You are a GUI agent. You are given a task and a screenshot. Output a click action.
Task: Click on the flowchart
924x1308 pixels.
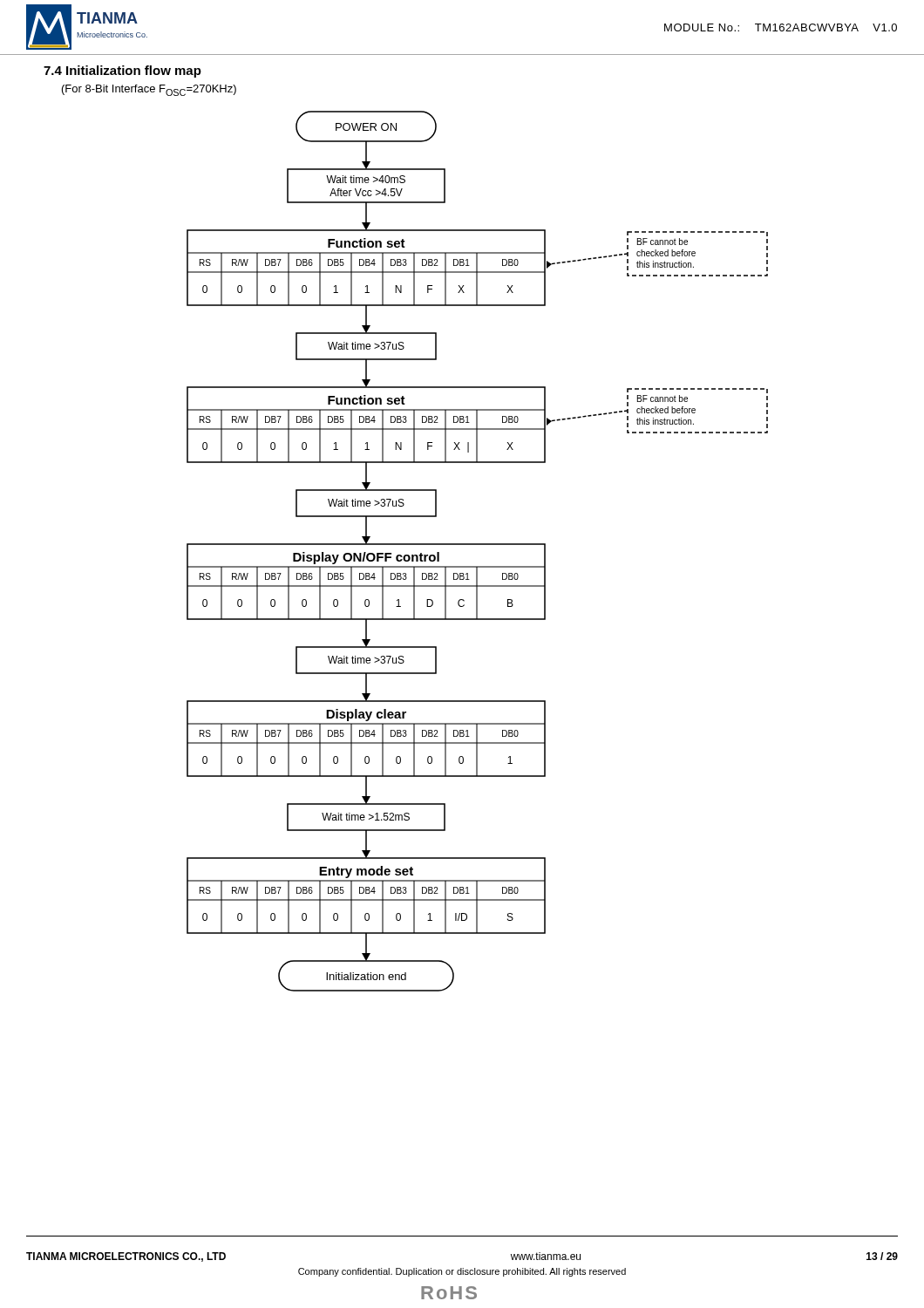point(462,644)
